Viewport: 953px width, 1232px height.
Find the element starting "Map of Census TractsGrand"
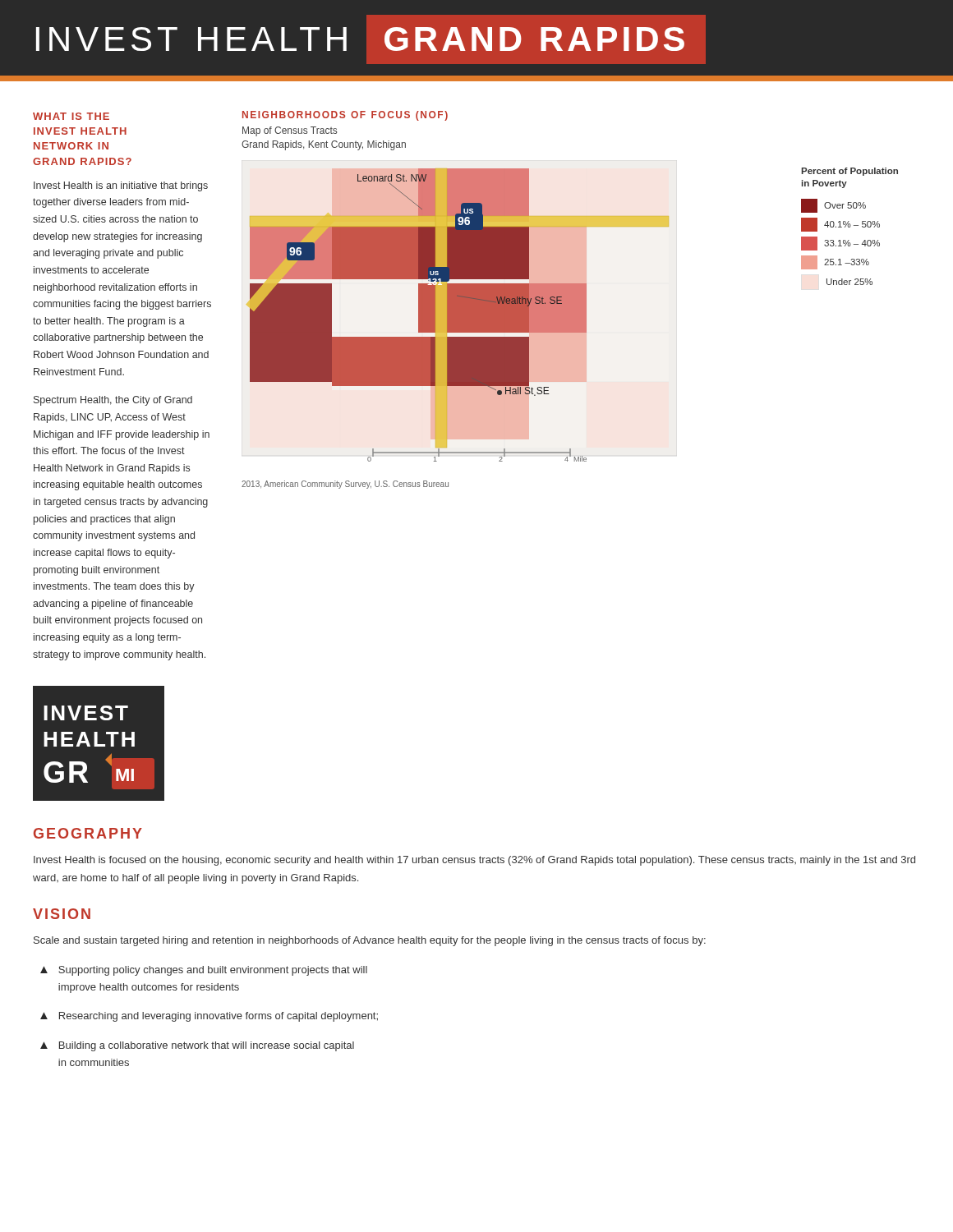[x=324, y=137]
